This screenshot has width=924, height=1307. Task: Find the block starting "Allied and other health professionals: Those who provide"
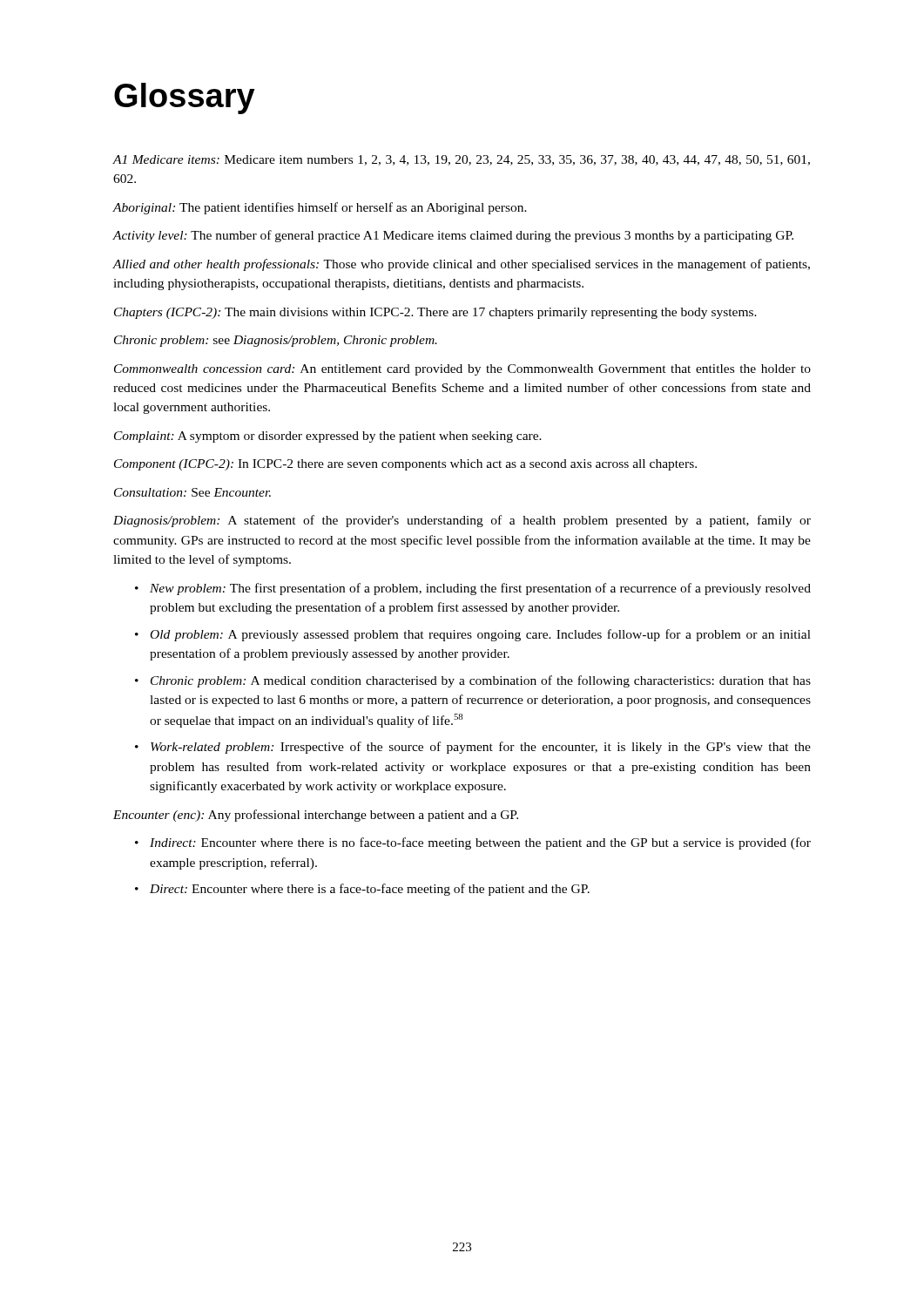coord(462,273)
